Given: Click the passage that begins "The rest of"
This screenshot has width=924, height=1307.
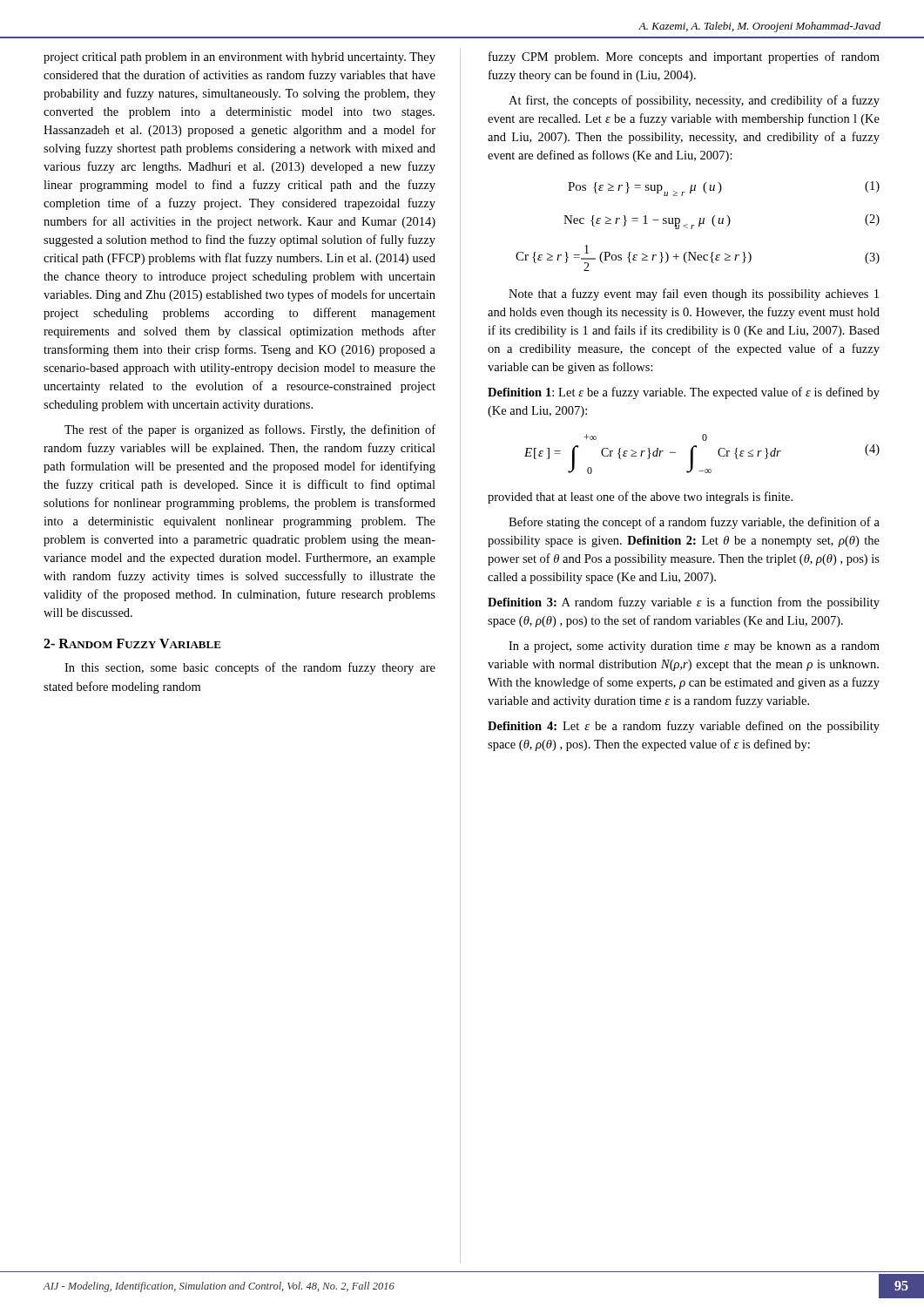Looking at the screenshot, I should point(240,522).
